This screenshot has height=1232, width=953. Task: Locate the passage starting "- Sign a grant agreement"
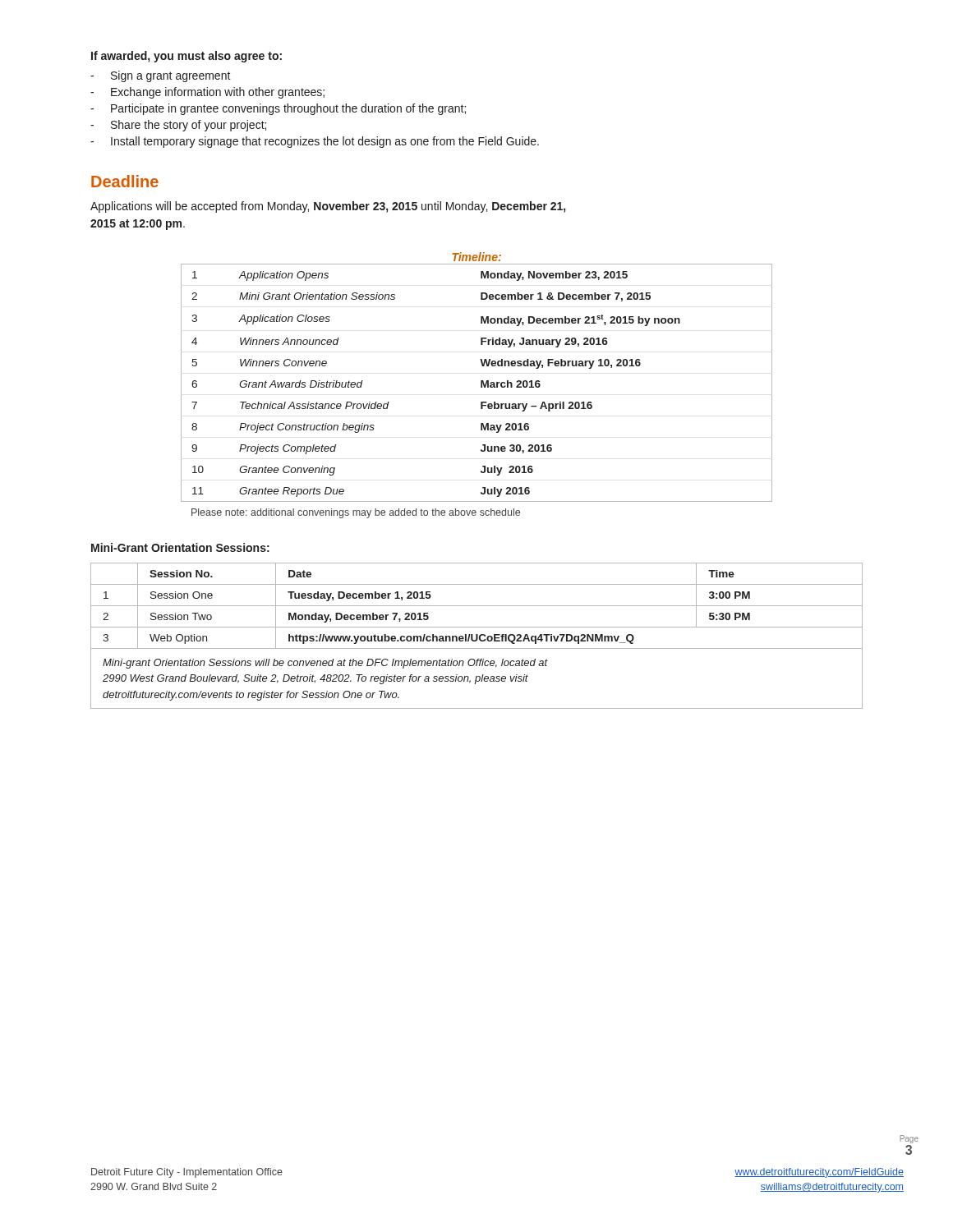pos(160,76)
